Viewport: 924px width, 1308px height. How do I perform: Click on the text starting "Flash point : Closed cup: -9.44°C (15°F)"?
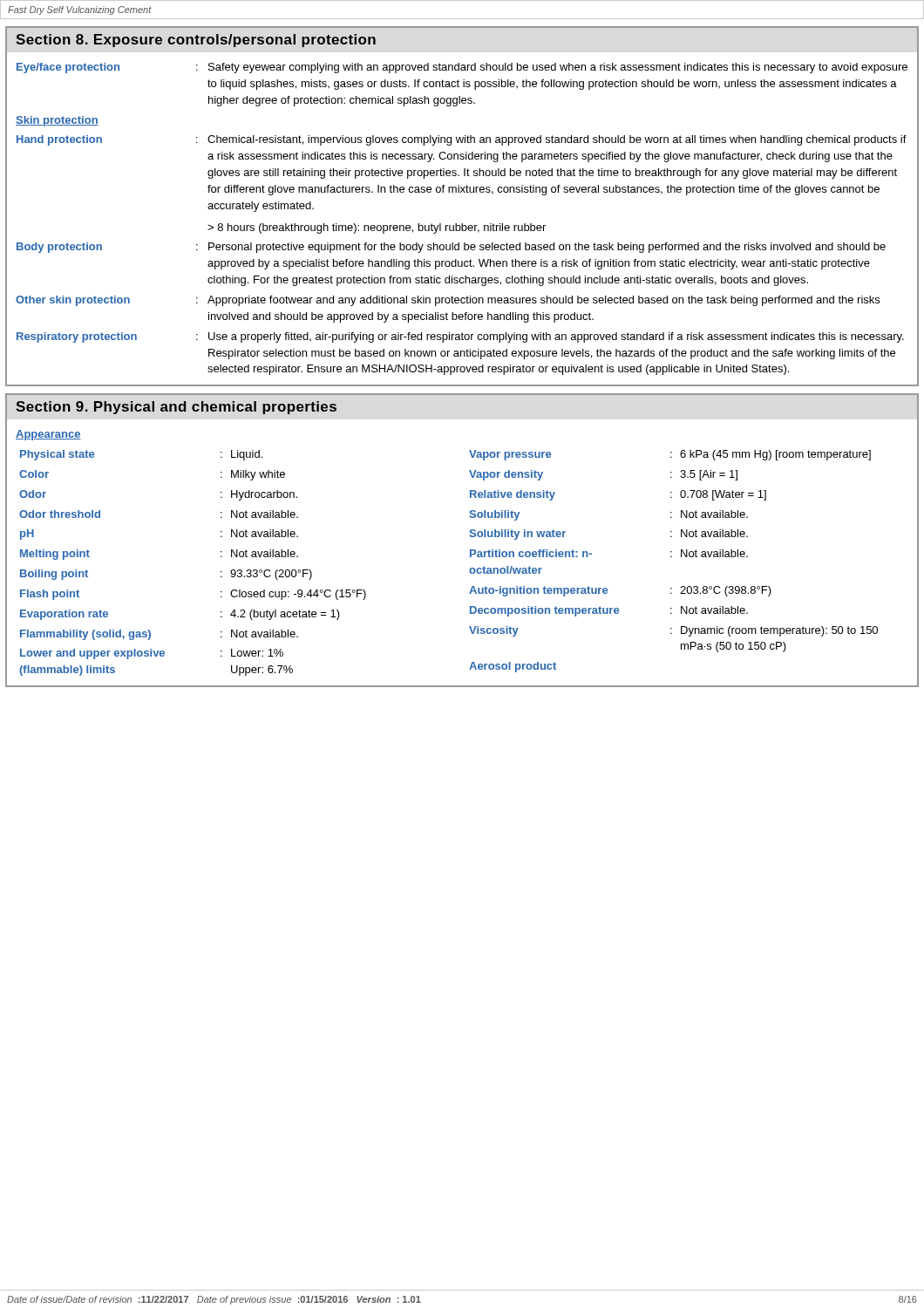237,594
